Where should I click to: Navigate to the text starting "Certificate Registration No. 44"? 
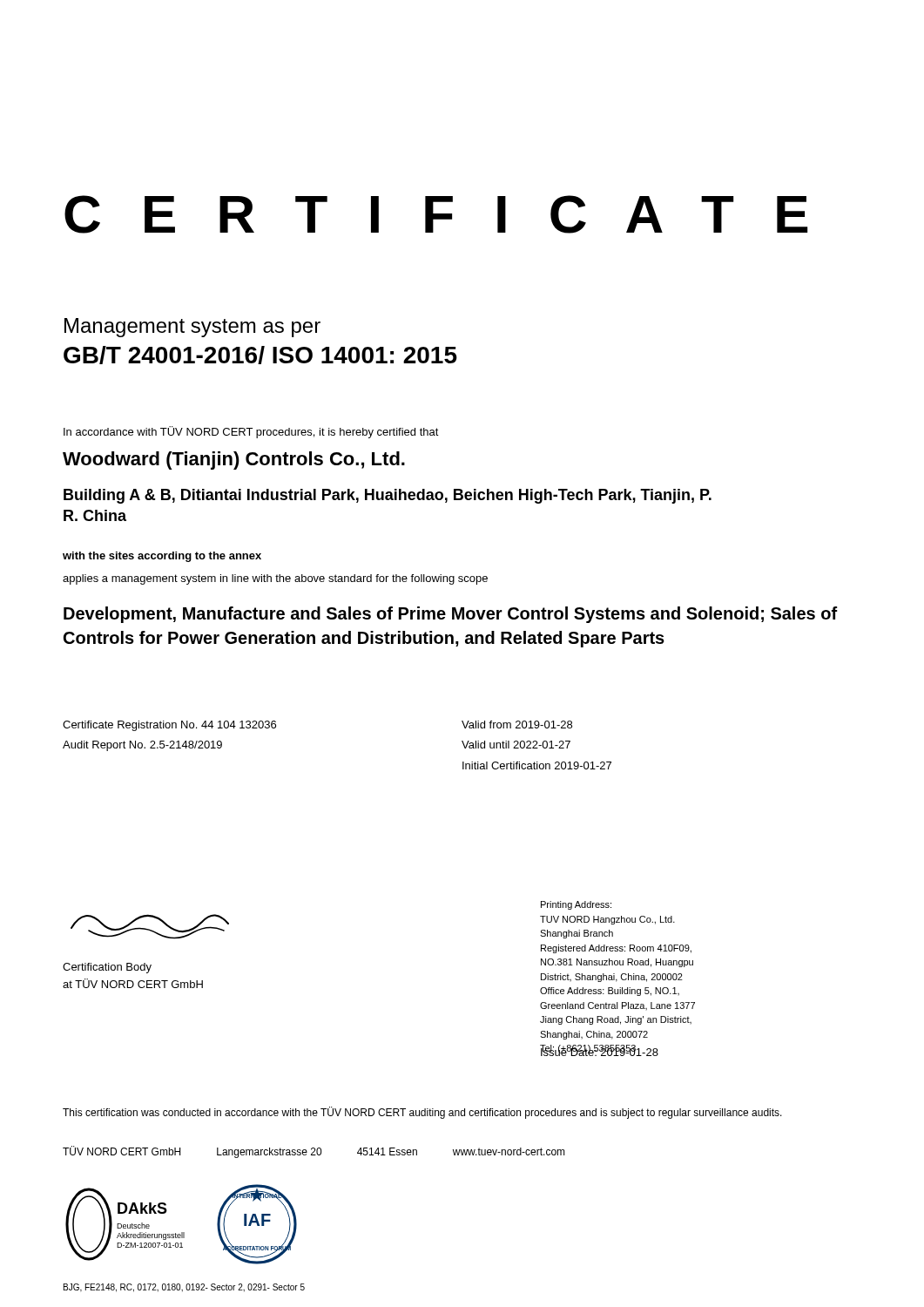[170, 735]
